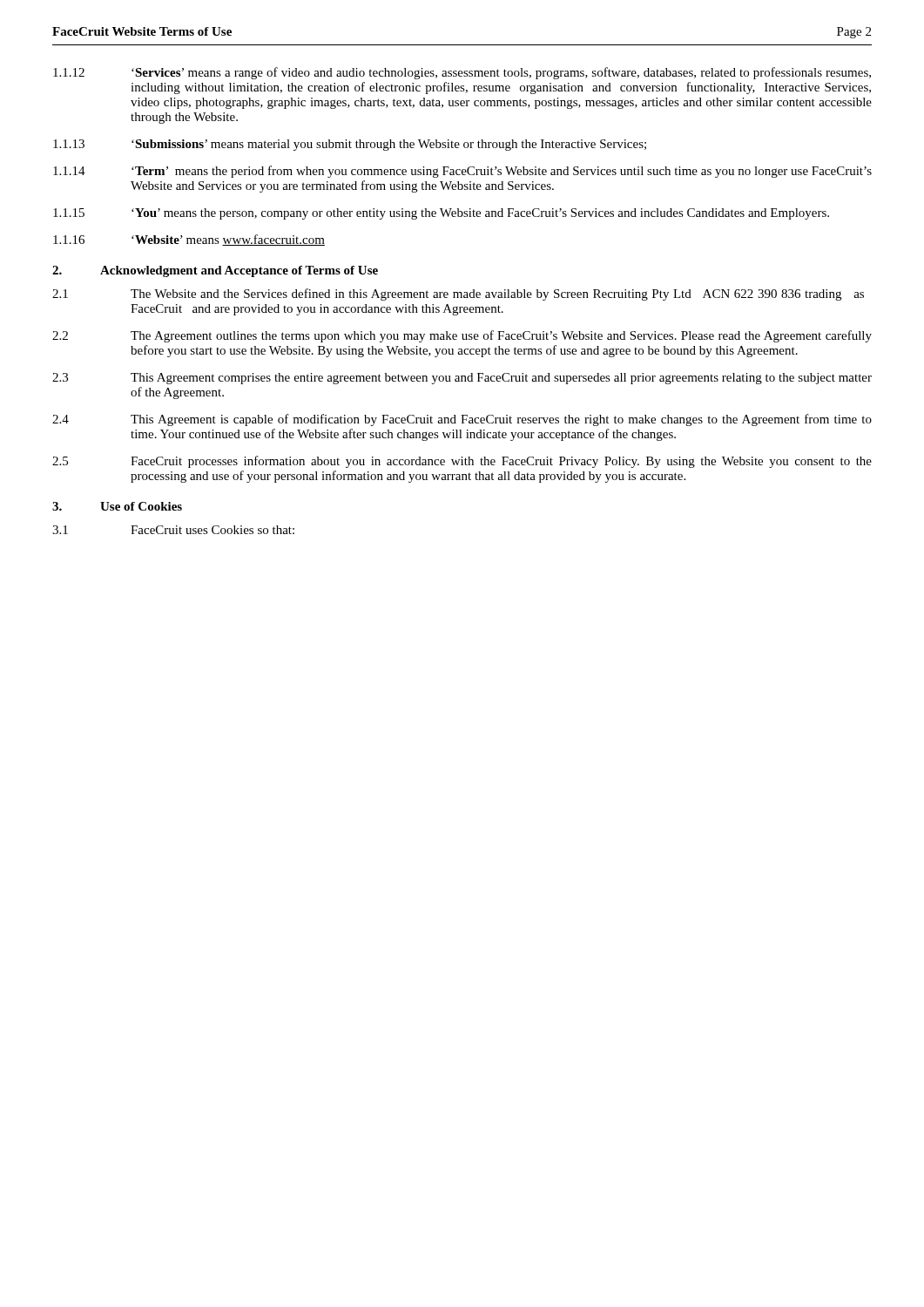
Task: Point to the block starting "3. Use of Cookies"
Action: coord(117,506)
